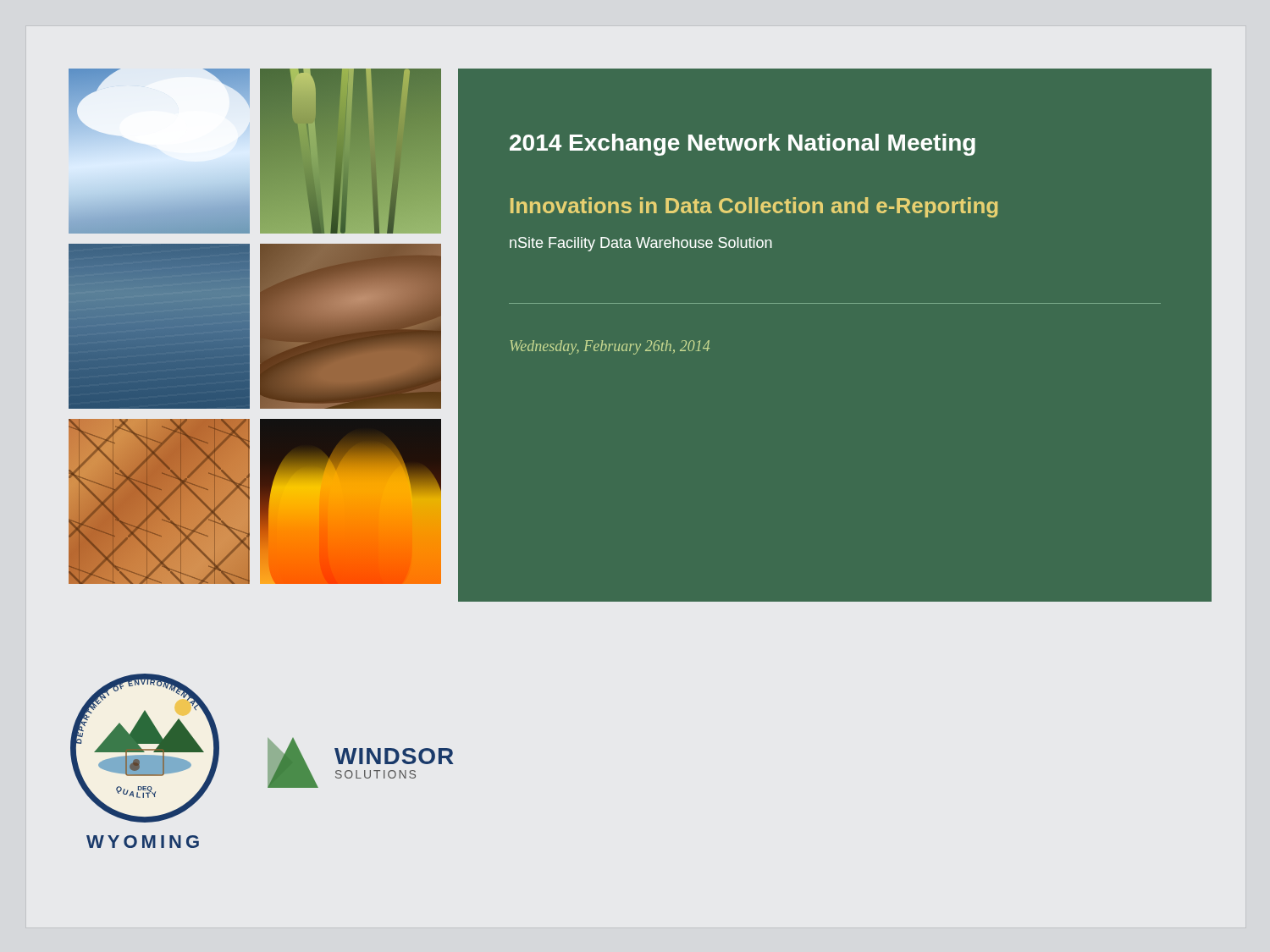Select the photo
The width and height of the screenshot is (1270, 952).
[x=255, y=336]
